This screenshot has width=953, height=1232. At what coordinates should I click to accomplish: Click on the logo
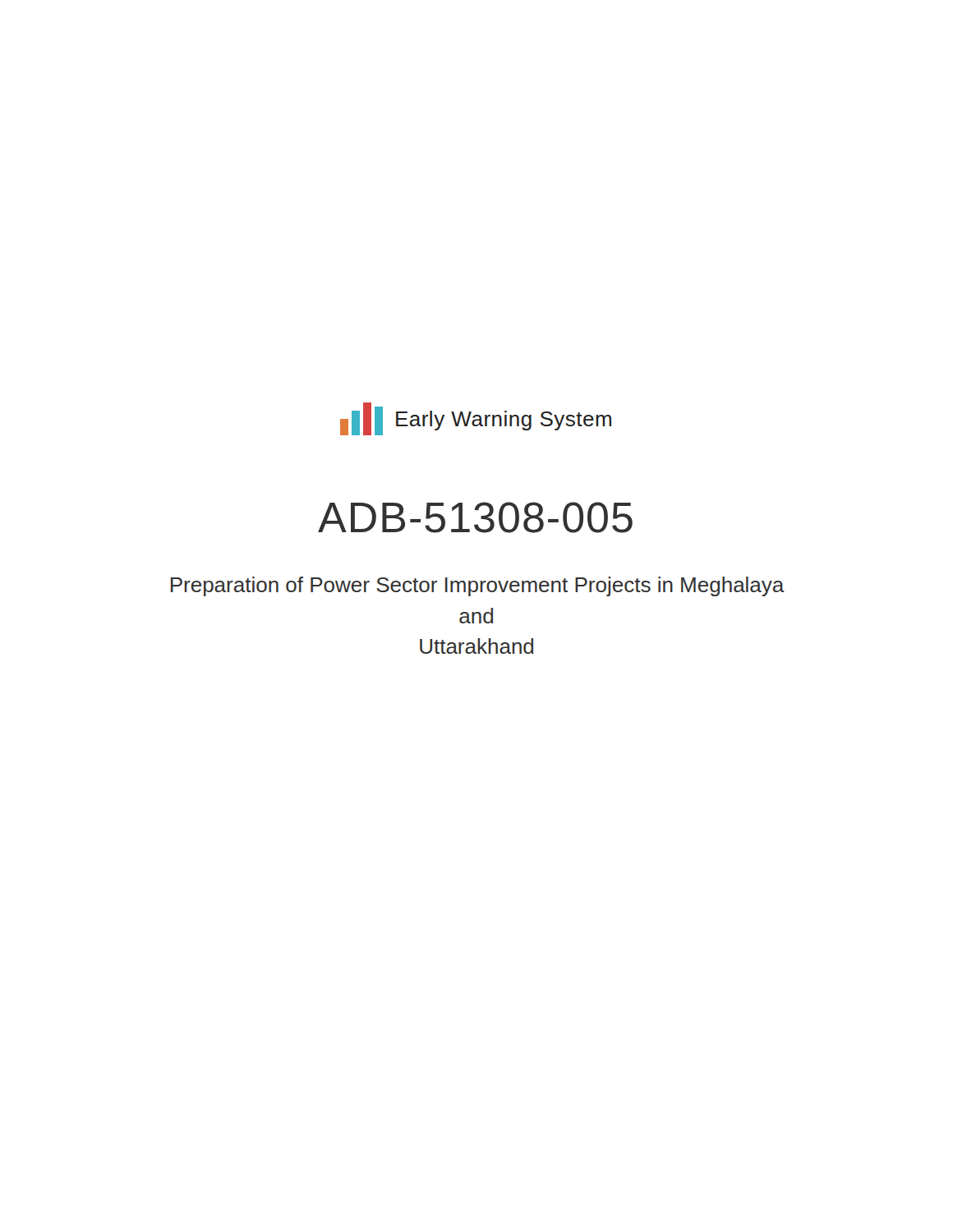point(476,419)
